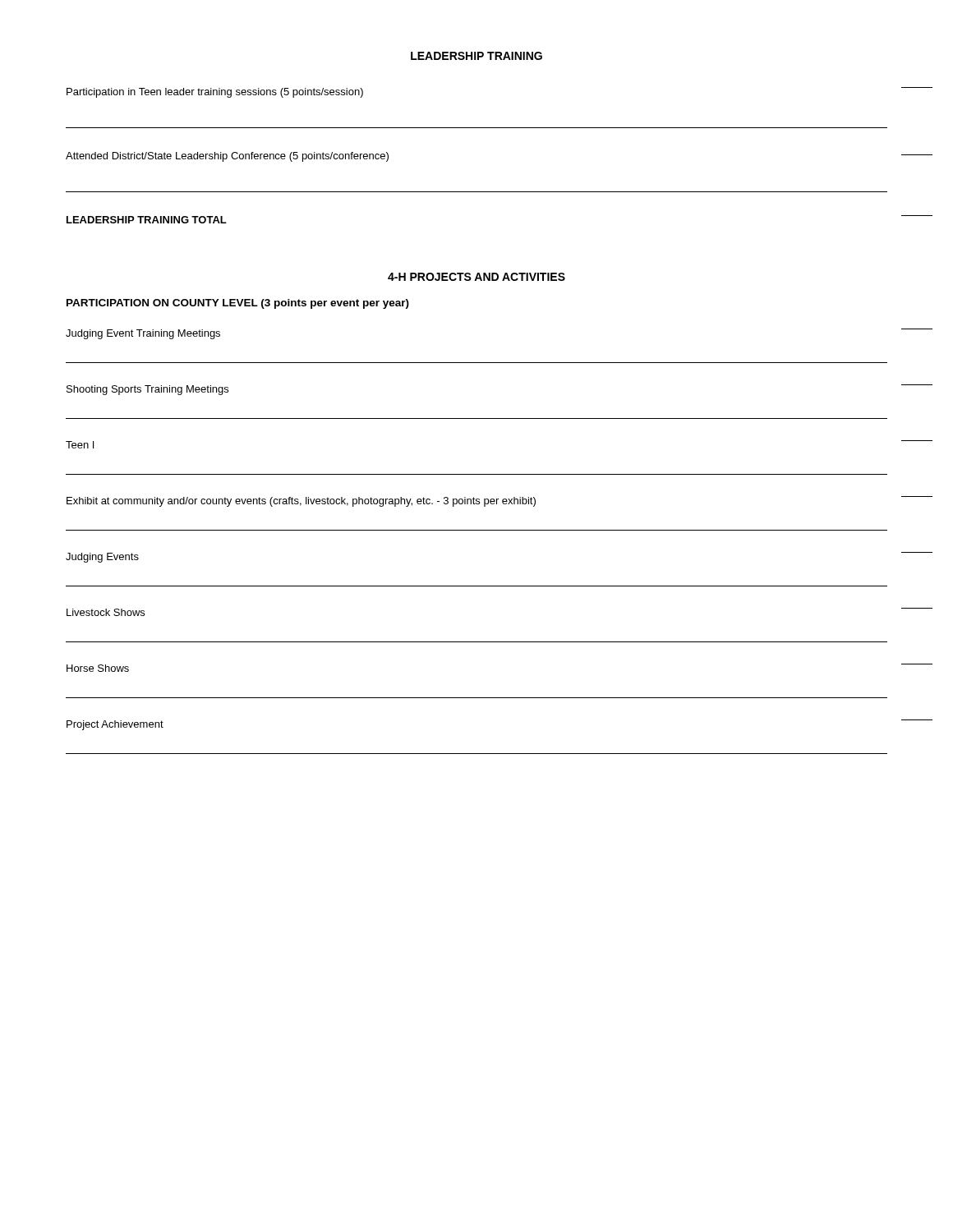Screen dimensions: 1232x953
Task: Click on the block starting "Shooting Sports Training Meetings"
Action: [147, 390]
